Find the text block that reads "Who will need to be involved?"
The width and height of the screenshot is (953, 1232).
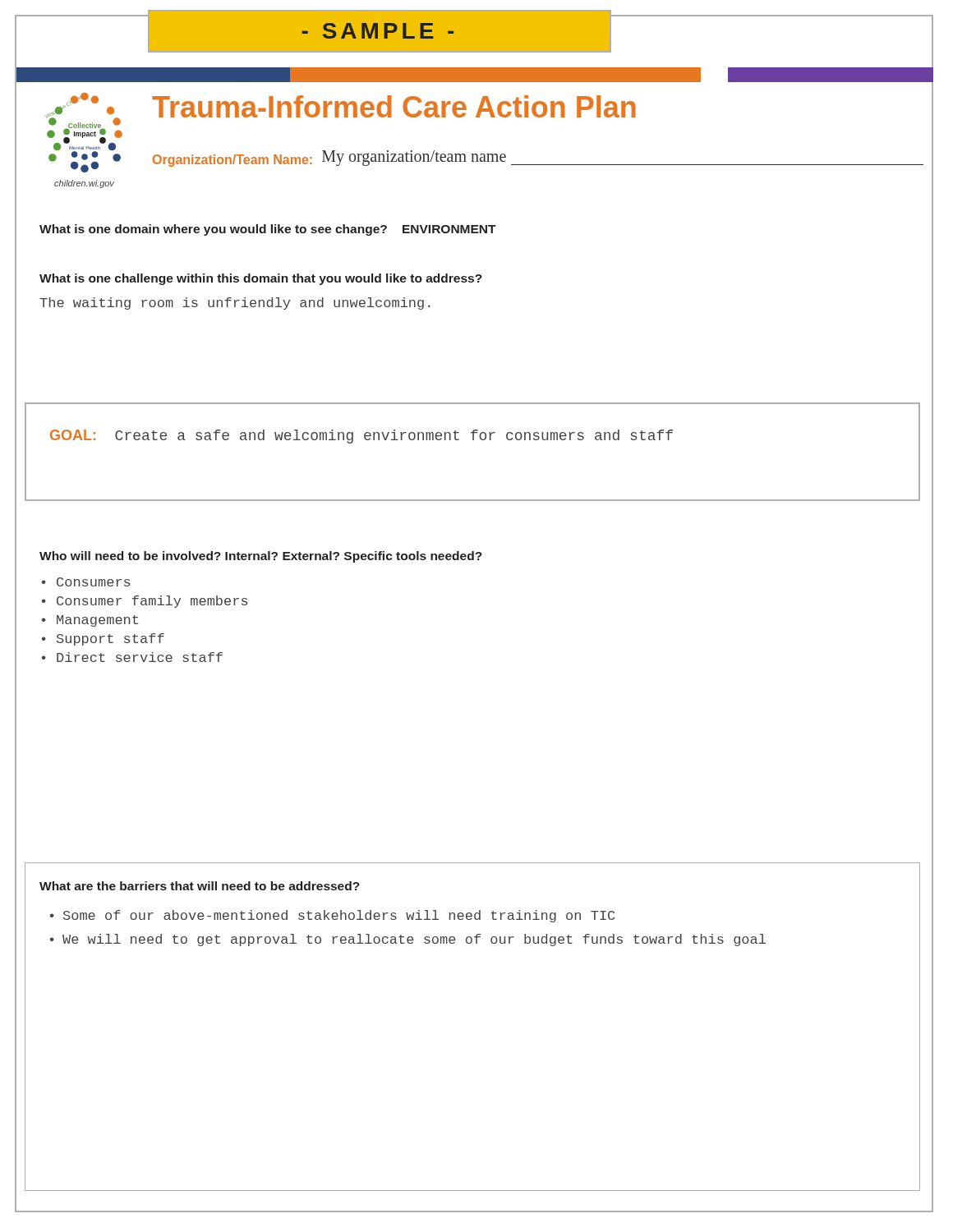coord(261,556)
